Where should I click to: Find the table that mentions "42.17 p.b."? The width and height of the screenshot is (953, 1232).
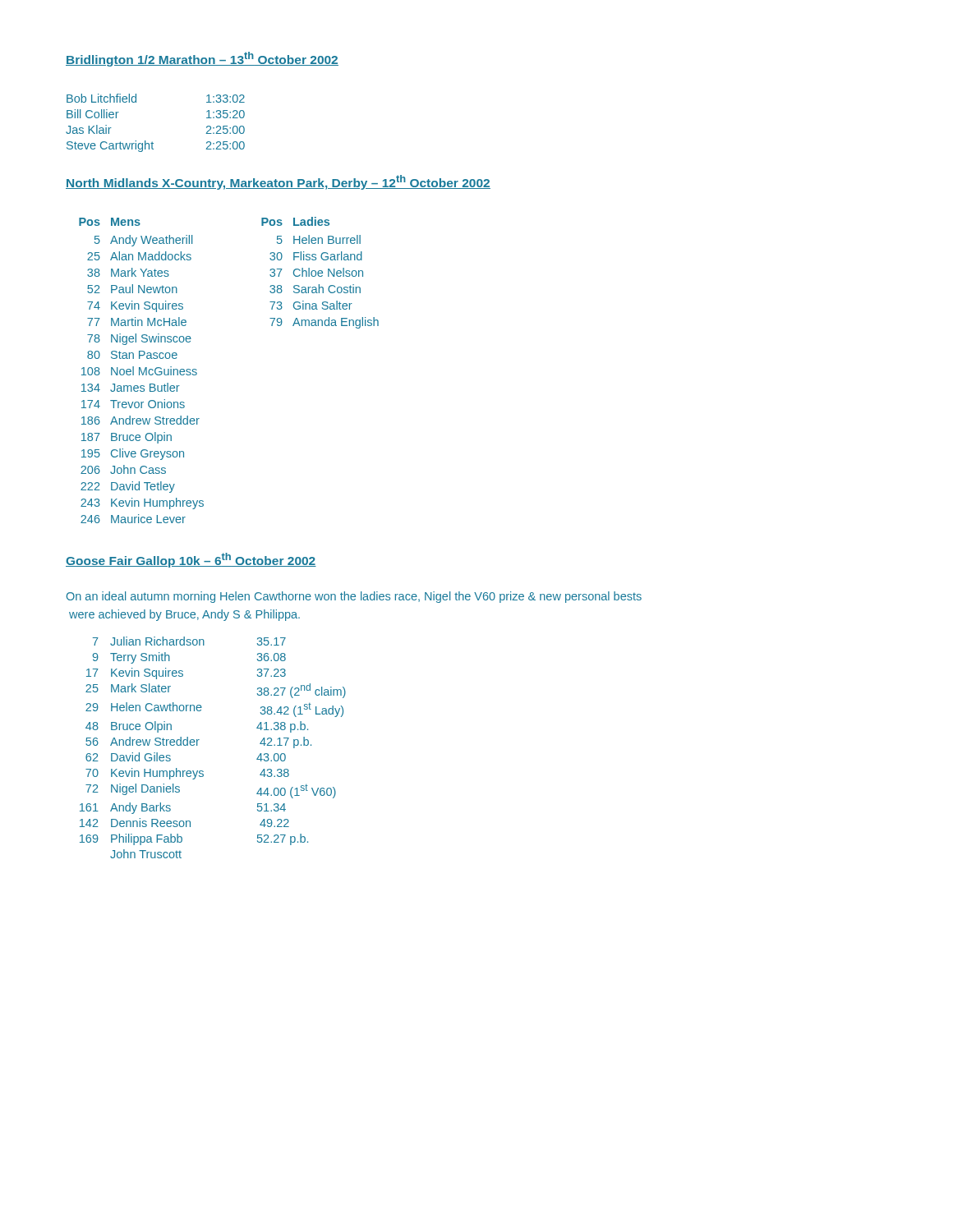point(476,748)
